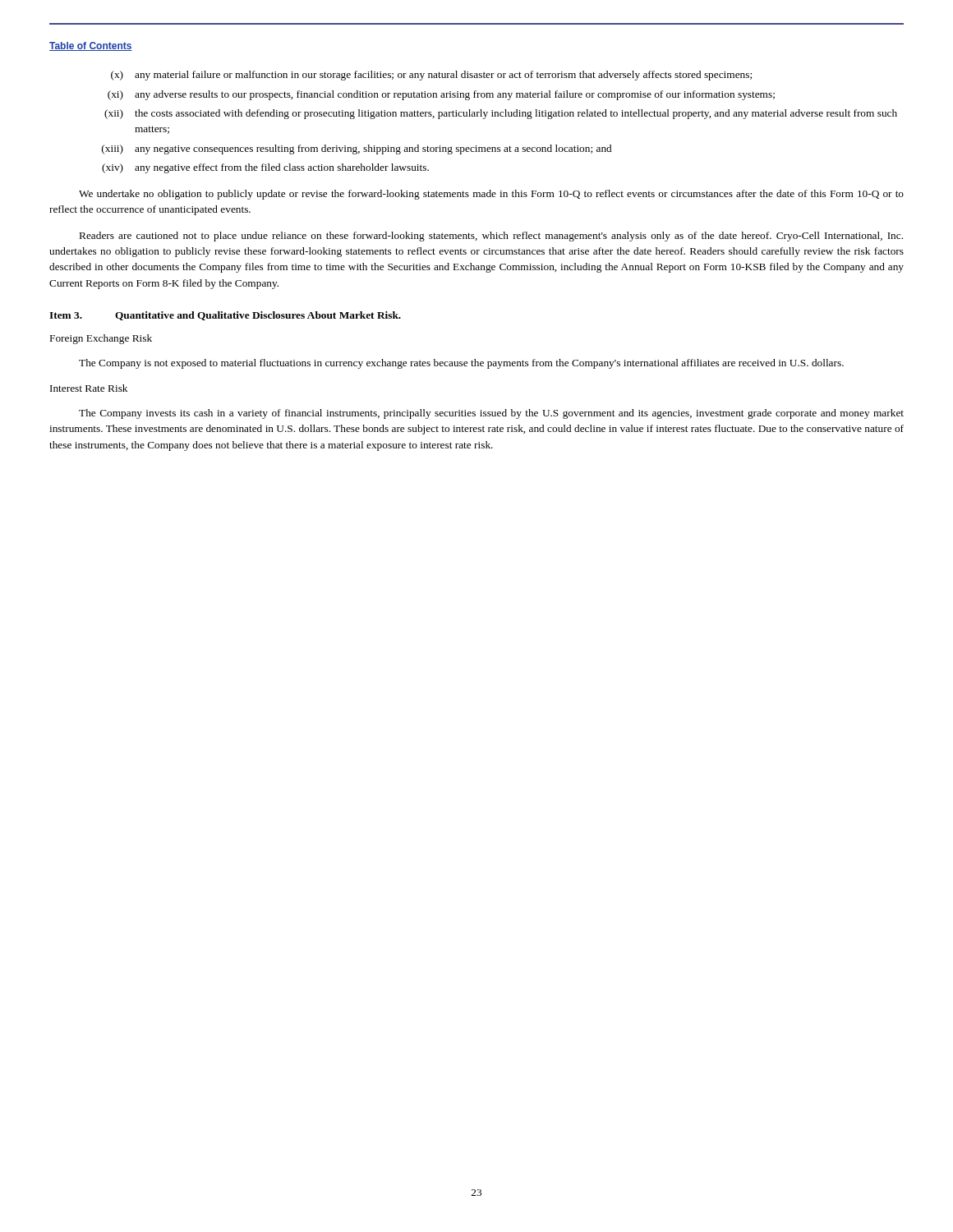Screen dimensions: 1232x953
Task: Select the text starting "We undertake no obligation to publicly"
Action: pos(476,201)
